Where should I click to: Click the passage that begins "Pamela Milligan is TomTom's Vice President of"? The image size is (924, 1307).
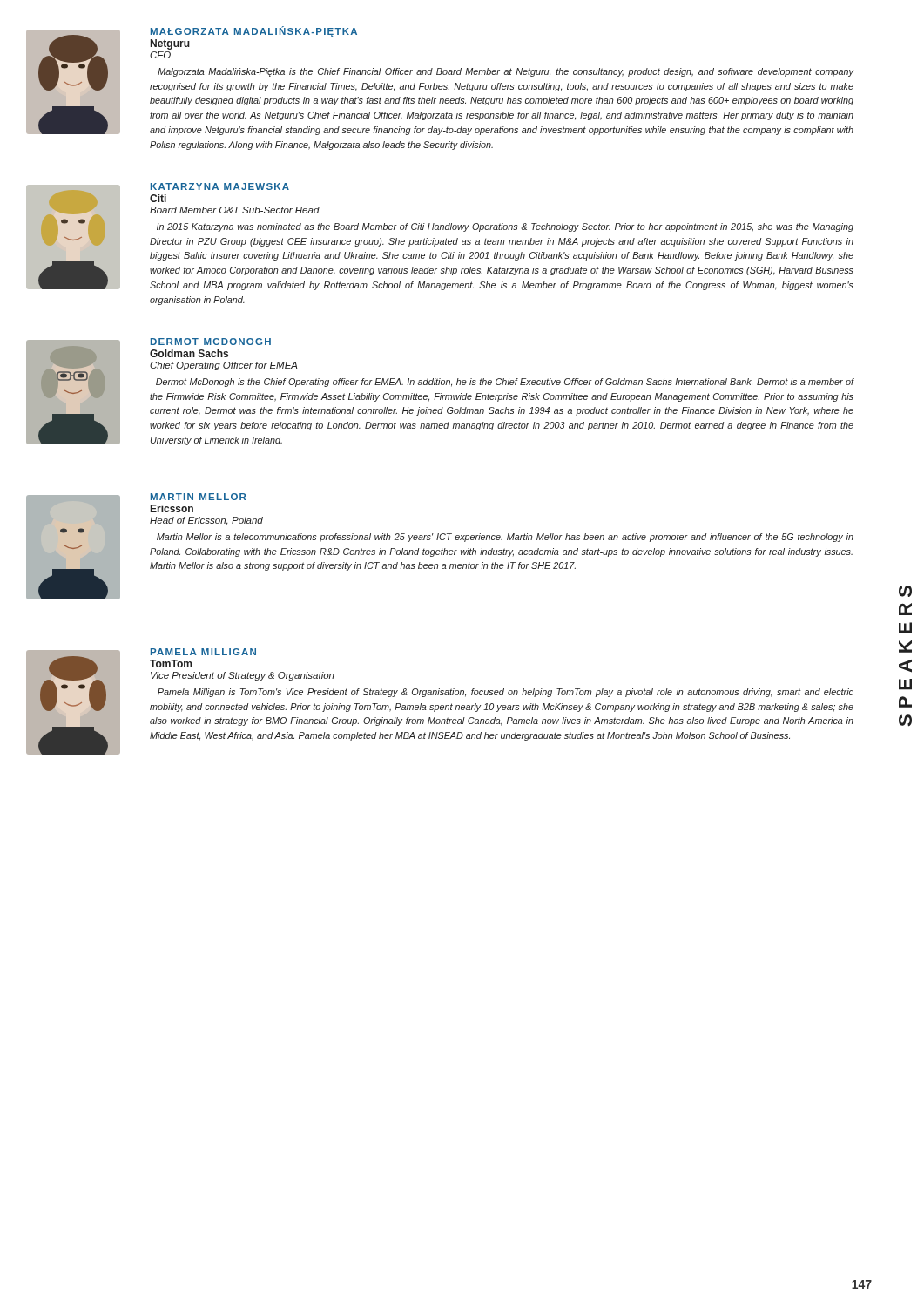502,714
